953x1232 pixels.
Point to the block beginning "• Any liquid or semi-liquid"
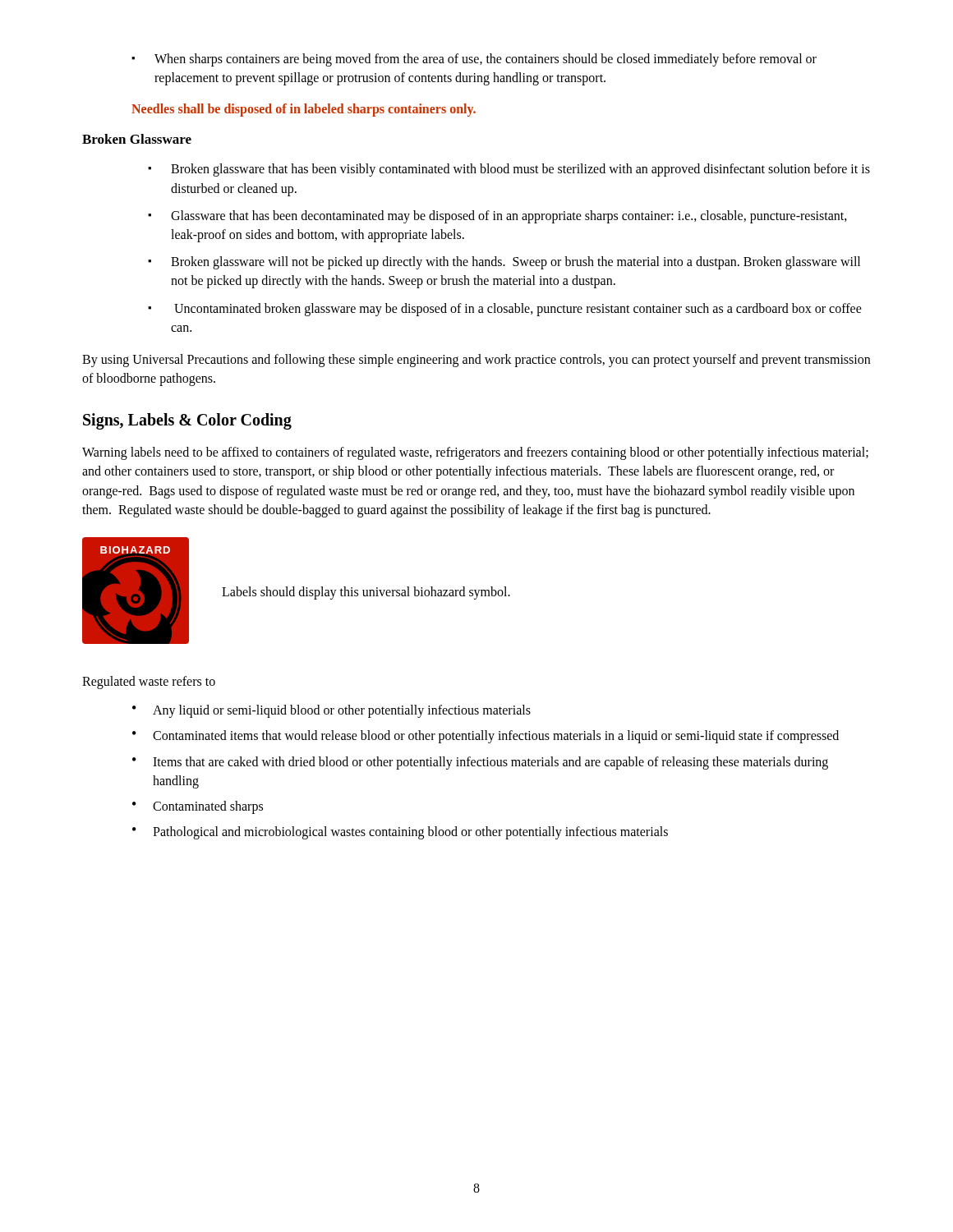[501, 710]
